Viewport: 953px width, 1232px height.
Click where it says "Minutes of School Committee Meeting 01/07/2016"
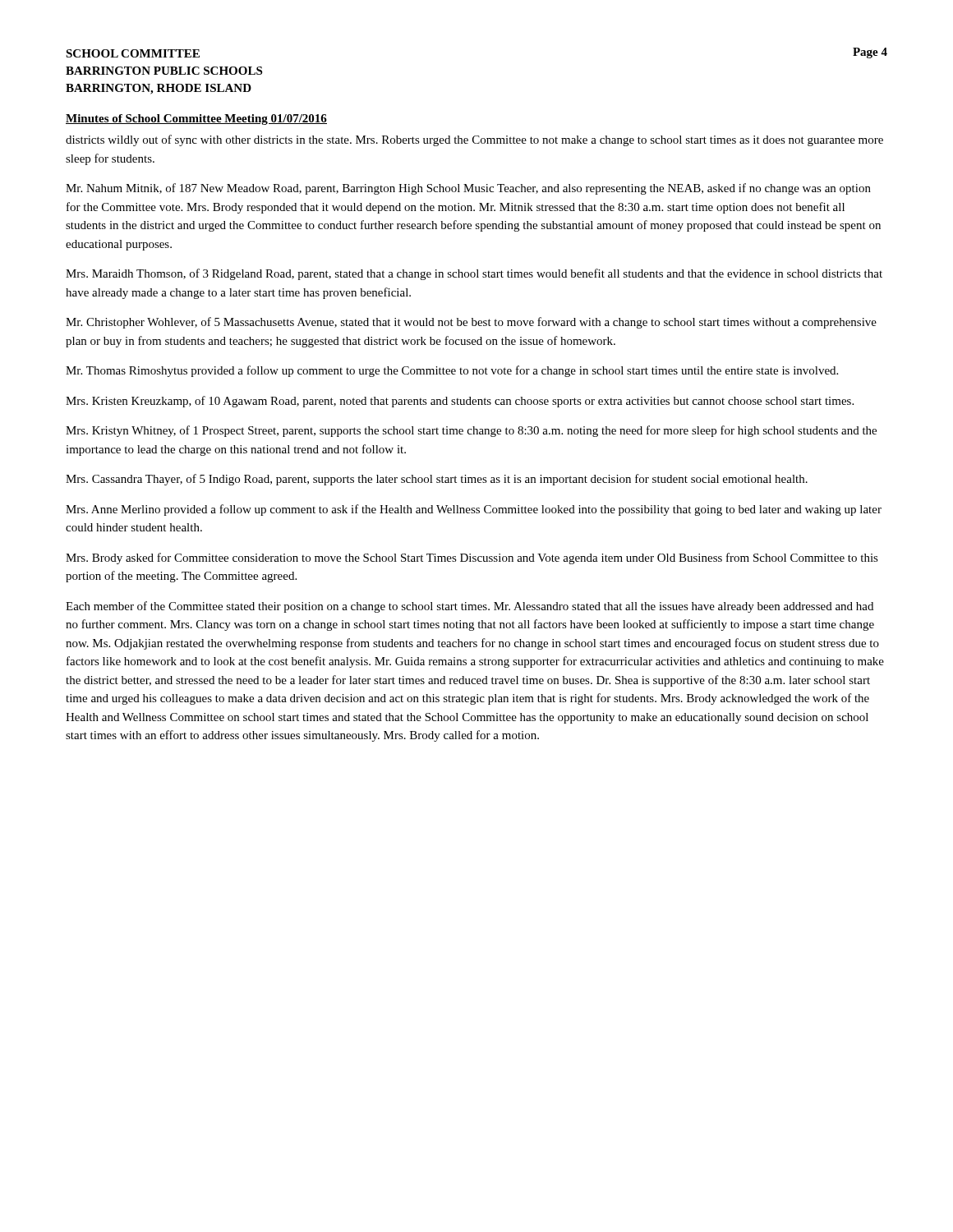(196, 118)
